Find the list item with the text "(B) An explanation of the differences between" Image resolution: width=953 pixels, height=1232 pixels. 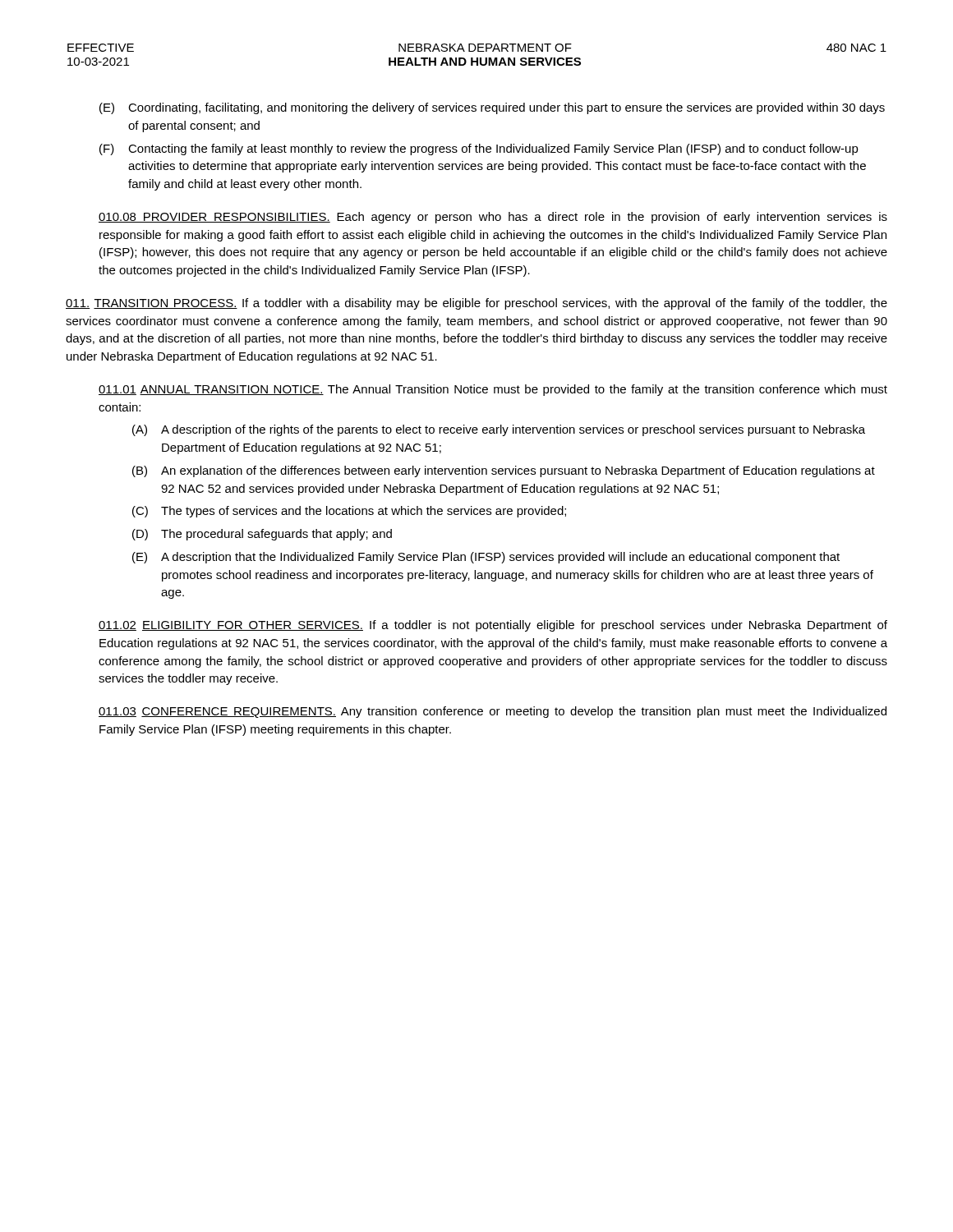click(x=509, y=479)
